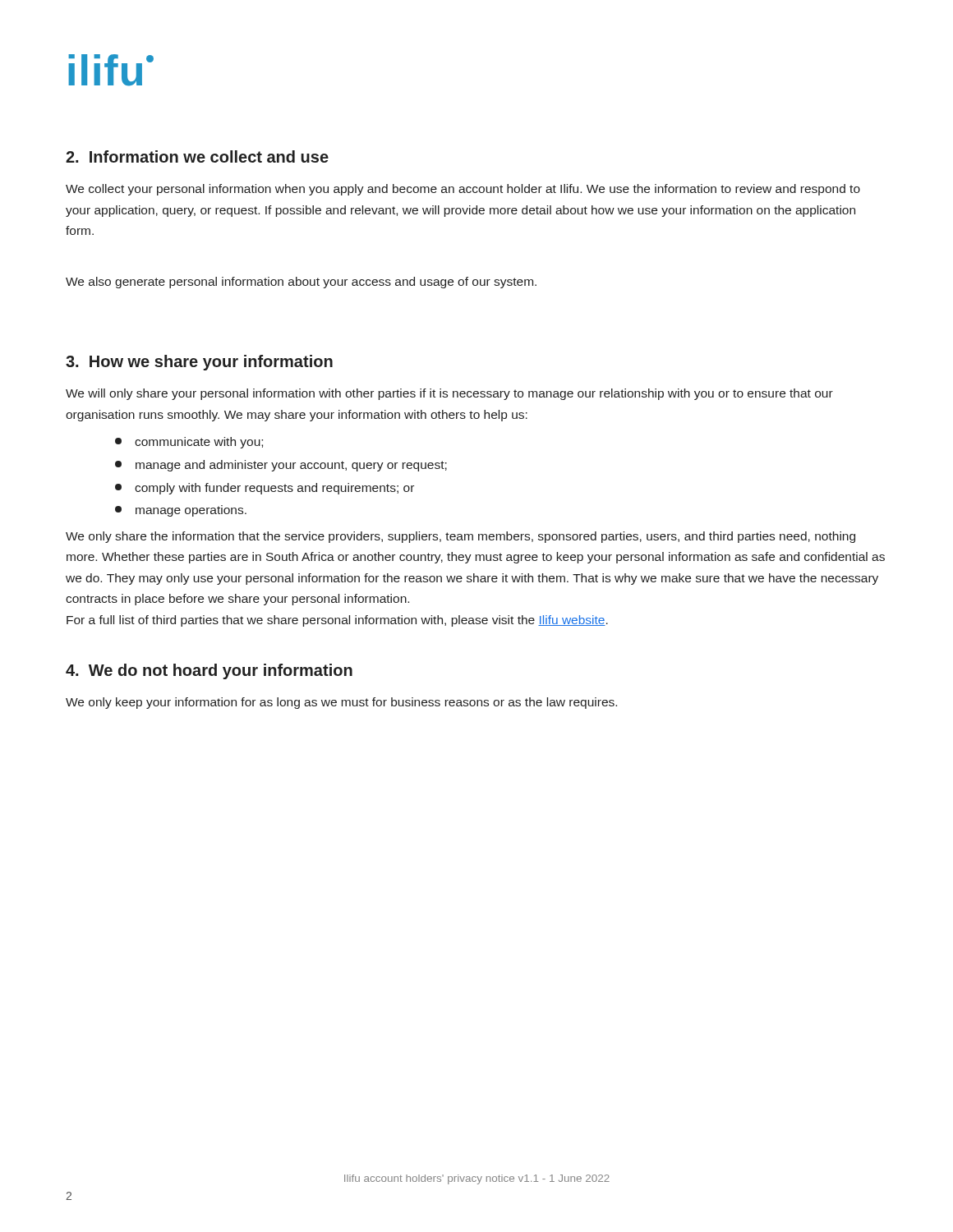Point to "manage operations."
Viewport: 953px width, 1232px height.
(x=181, y=510)
